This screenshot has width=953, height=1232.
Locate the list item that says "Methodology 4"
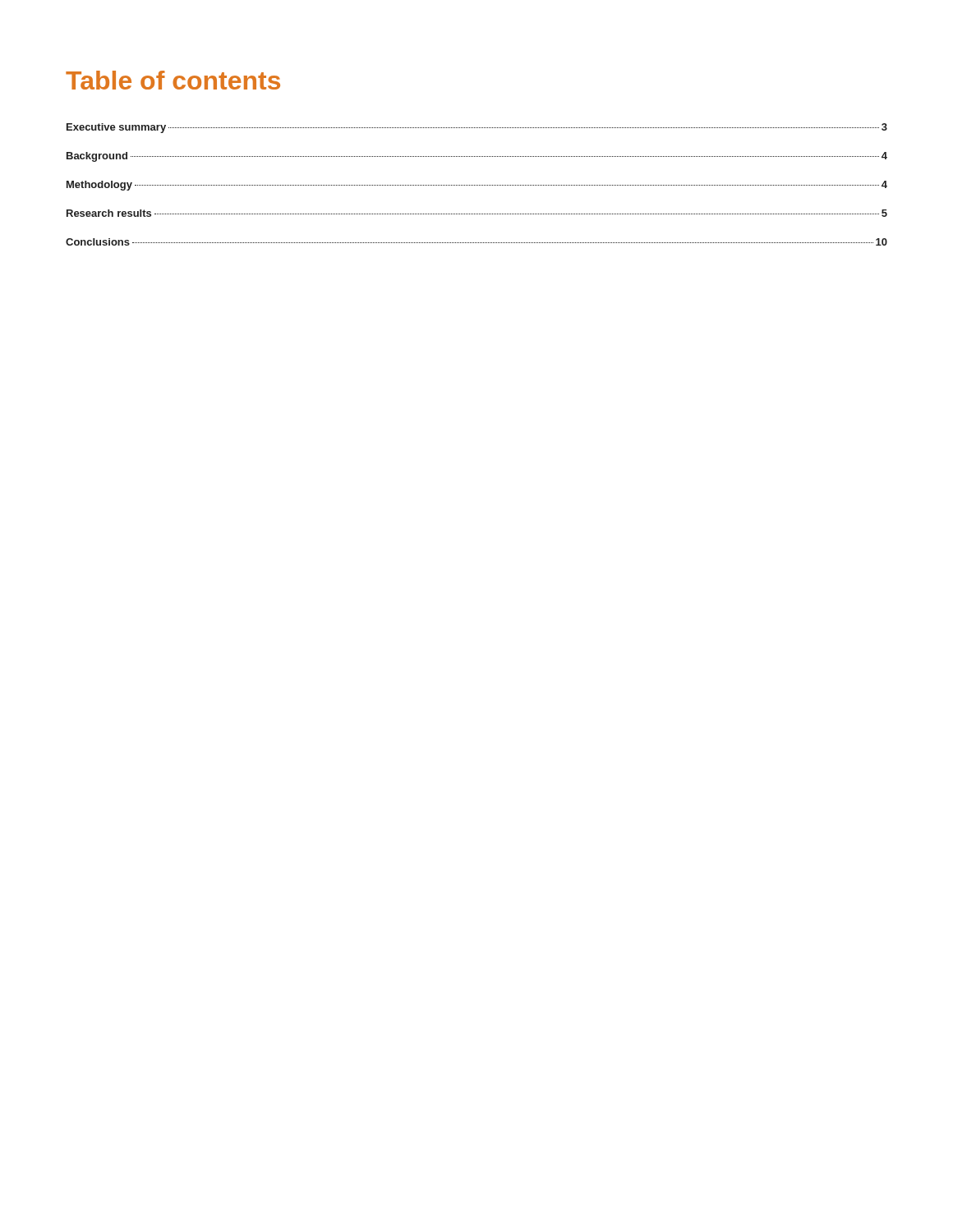click(x=476, y=184)
